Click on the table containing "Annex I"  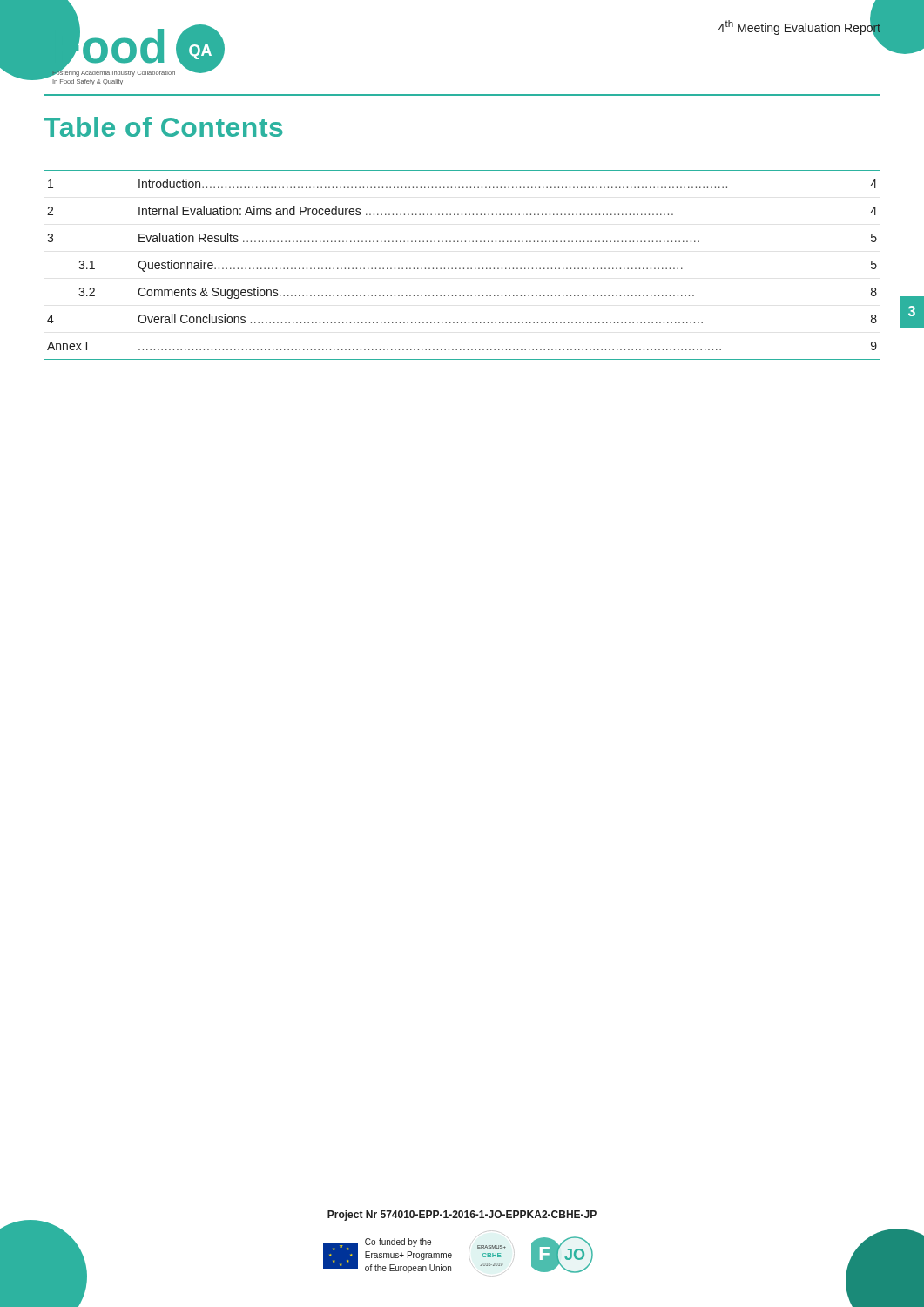462,265
